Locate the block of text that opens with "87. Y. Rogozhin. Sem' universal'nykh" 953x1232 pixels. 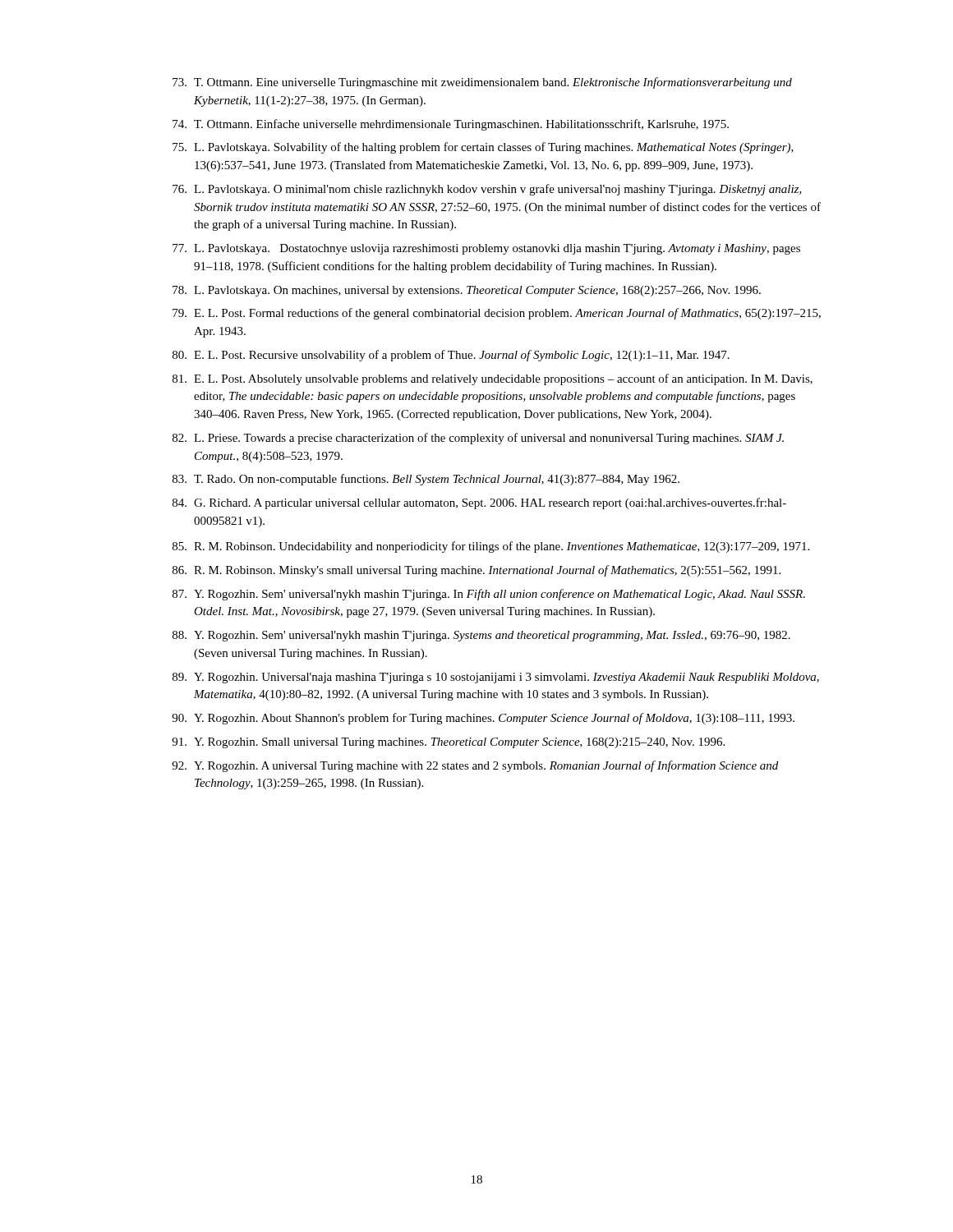point(485,603)
